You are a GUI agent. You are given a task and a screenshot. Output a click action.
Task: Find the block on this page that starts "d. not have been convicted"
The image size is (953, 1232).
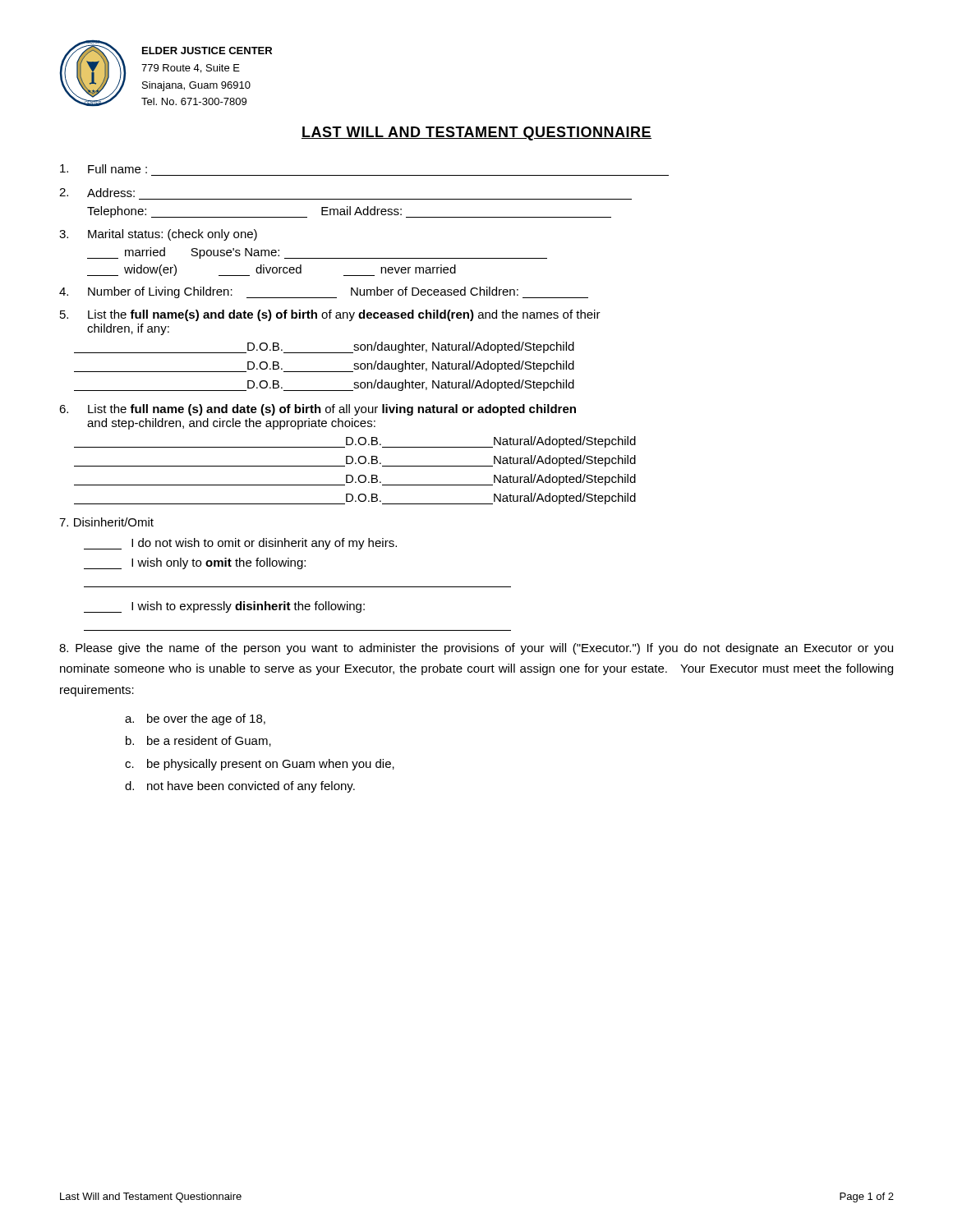(x=240, y=786)
